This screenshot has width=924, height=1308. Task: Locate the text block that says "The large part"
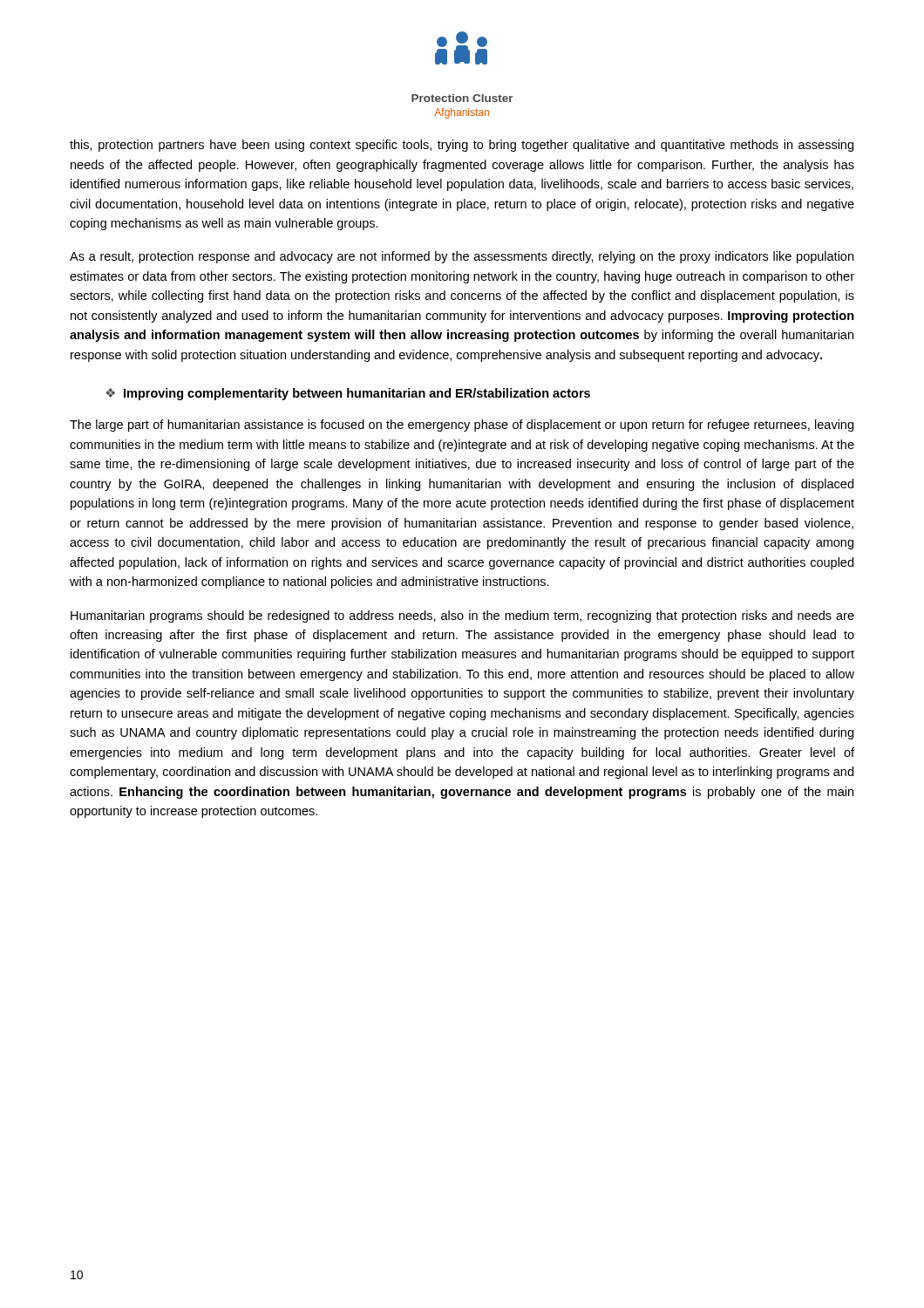pos(462,503)
